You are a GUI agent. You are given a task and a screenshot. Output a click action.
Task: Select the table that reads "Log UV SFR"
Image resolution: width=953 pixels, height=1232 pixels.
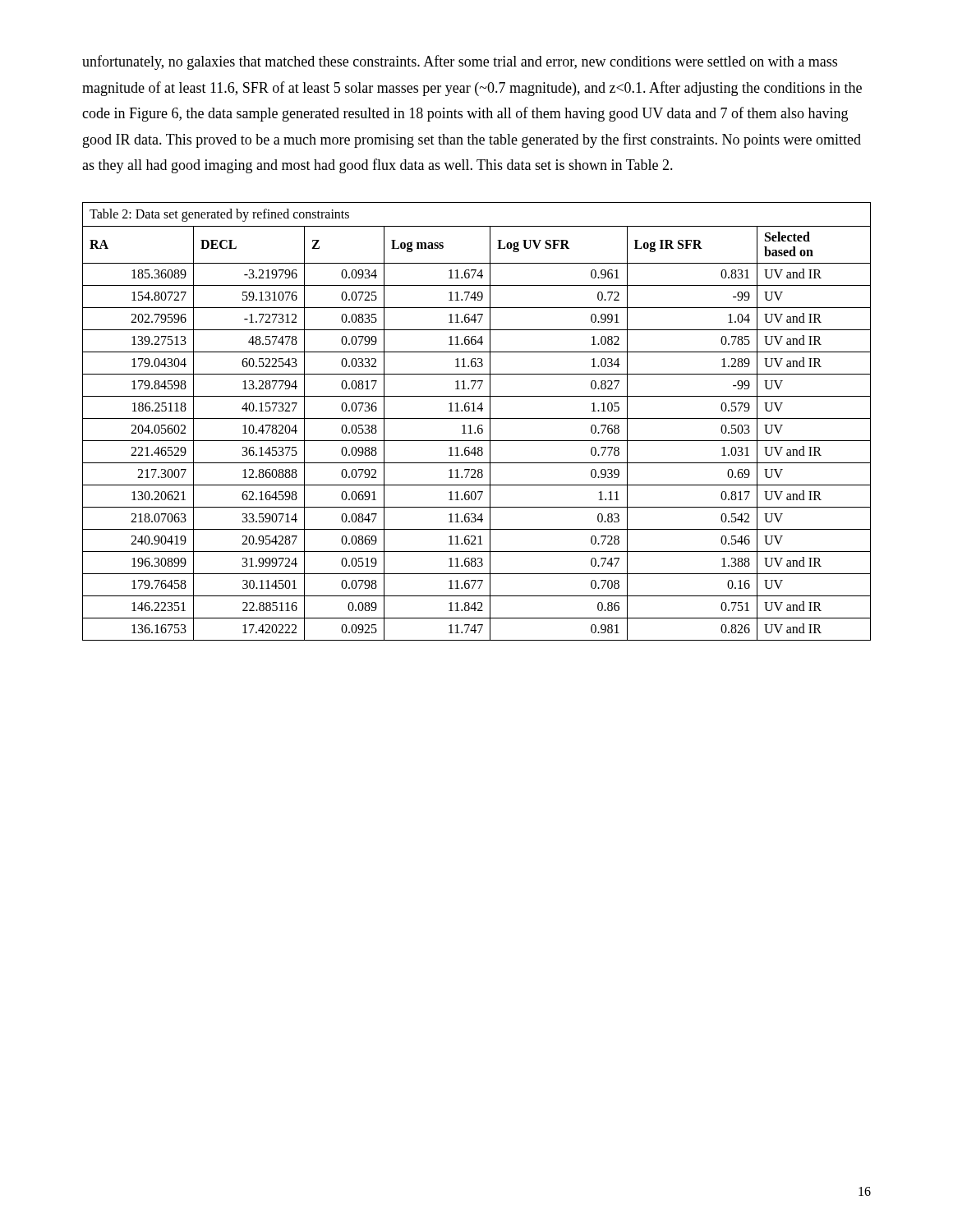coord(476,421)
